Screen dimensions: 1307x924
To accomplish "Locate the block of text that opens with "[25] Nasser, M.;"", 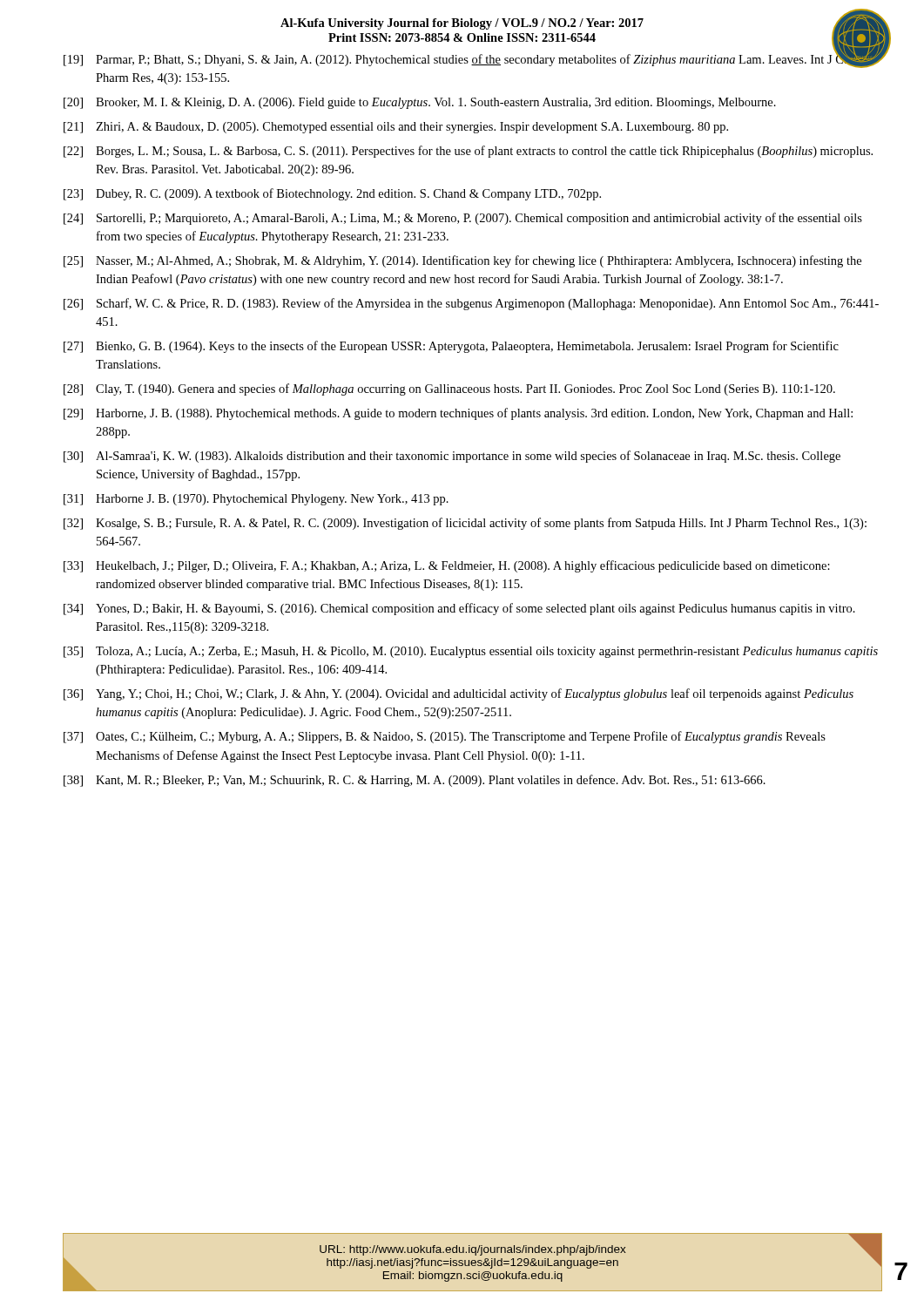I will 472,270.
